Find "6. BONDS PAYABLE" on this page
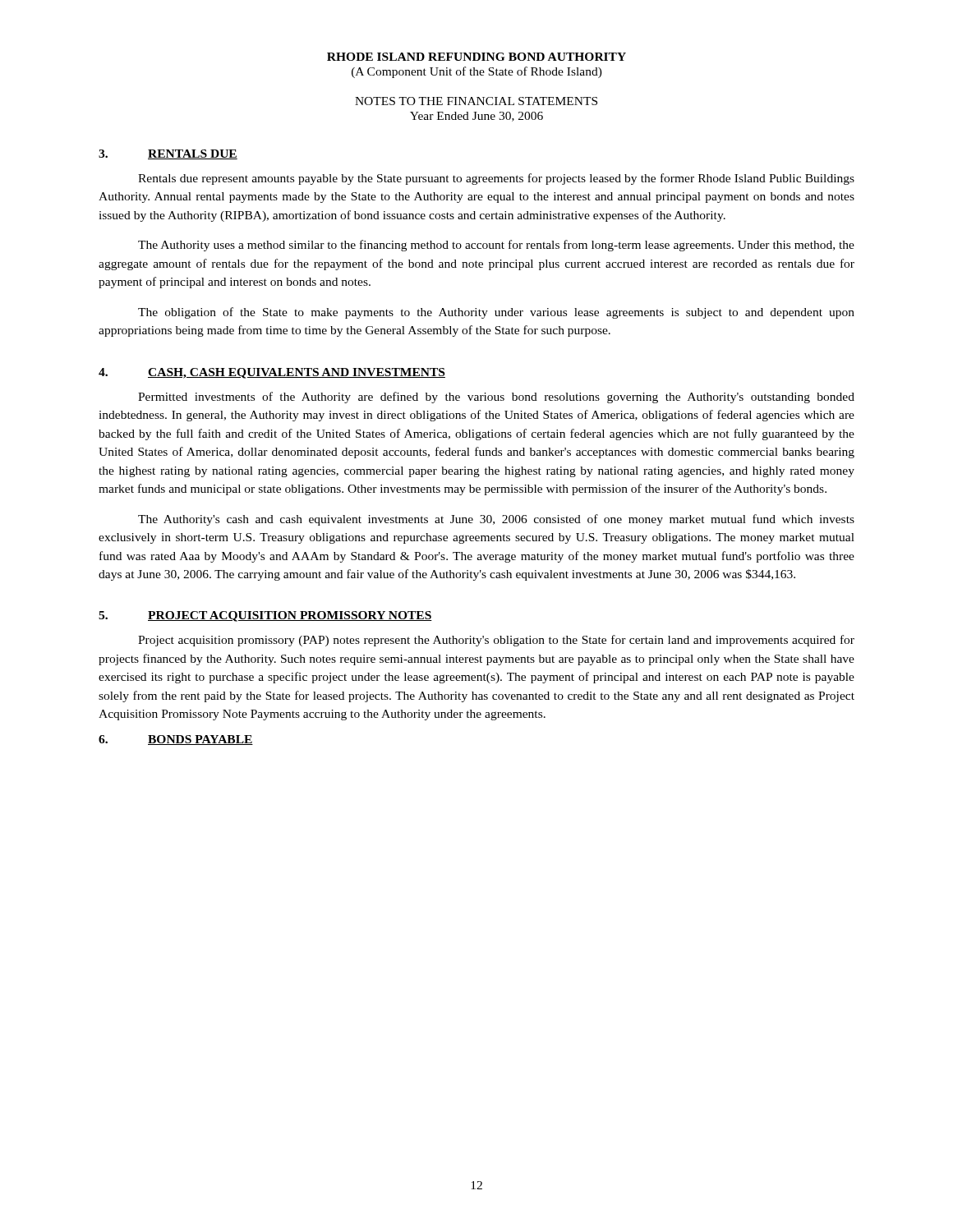This screenshot has height=1232, width=953. 176,739
